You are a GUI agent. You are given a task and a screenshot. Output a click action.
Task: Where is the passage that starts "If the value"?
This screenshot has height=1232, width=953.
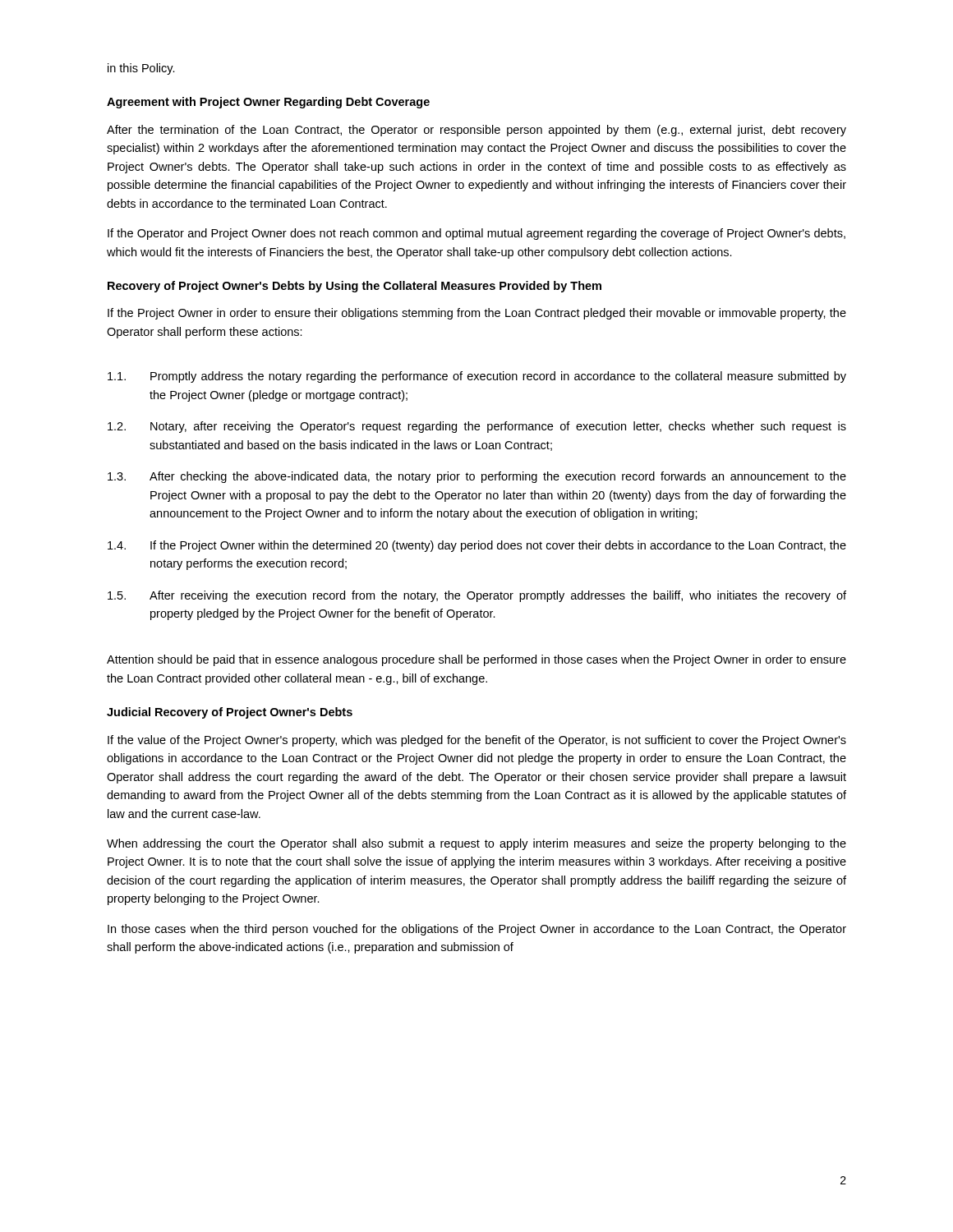tap(476, 777)
